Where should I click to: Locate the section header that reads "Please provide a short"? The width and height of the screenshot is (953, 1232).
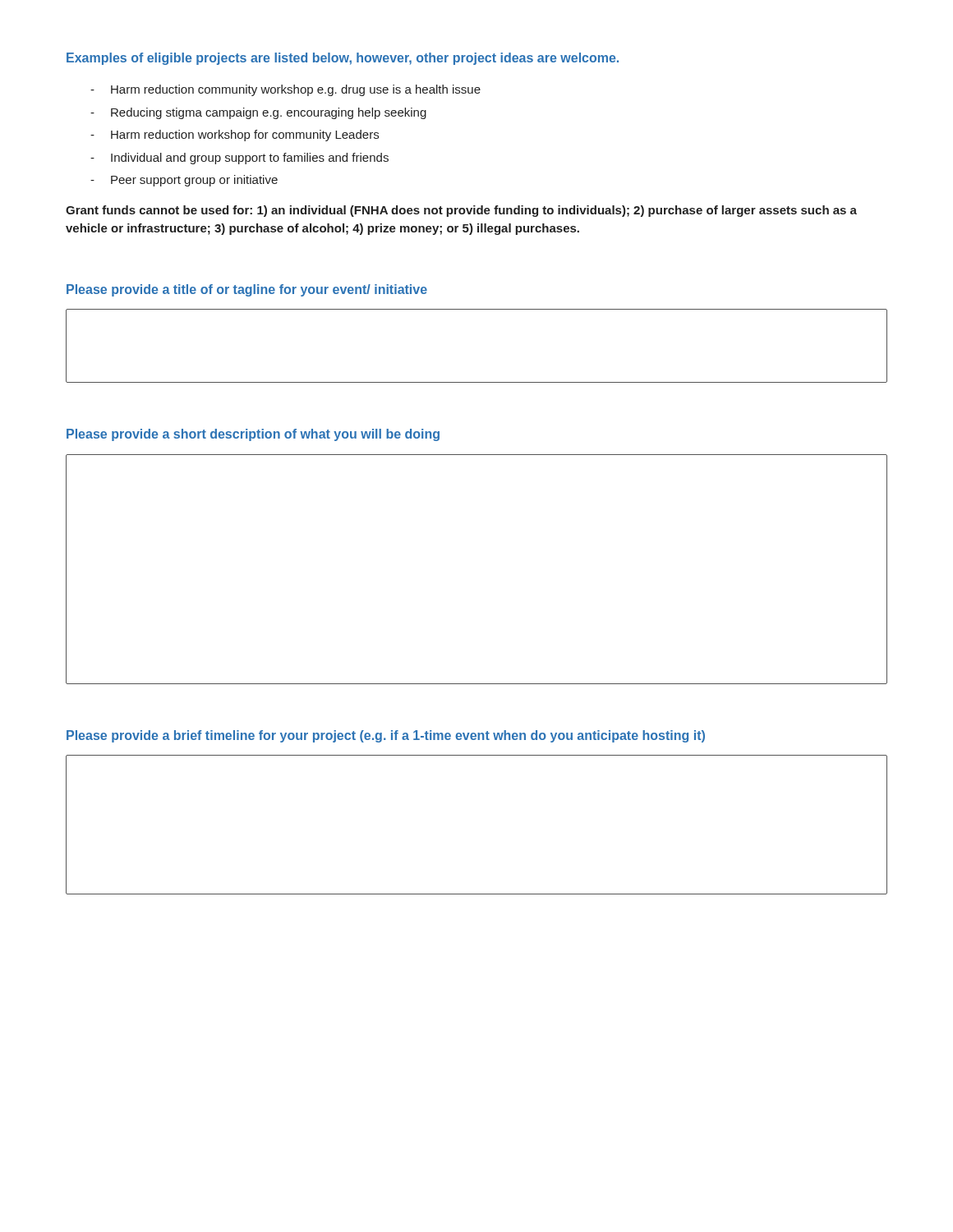pos(253,434)
